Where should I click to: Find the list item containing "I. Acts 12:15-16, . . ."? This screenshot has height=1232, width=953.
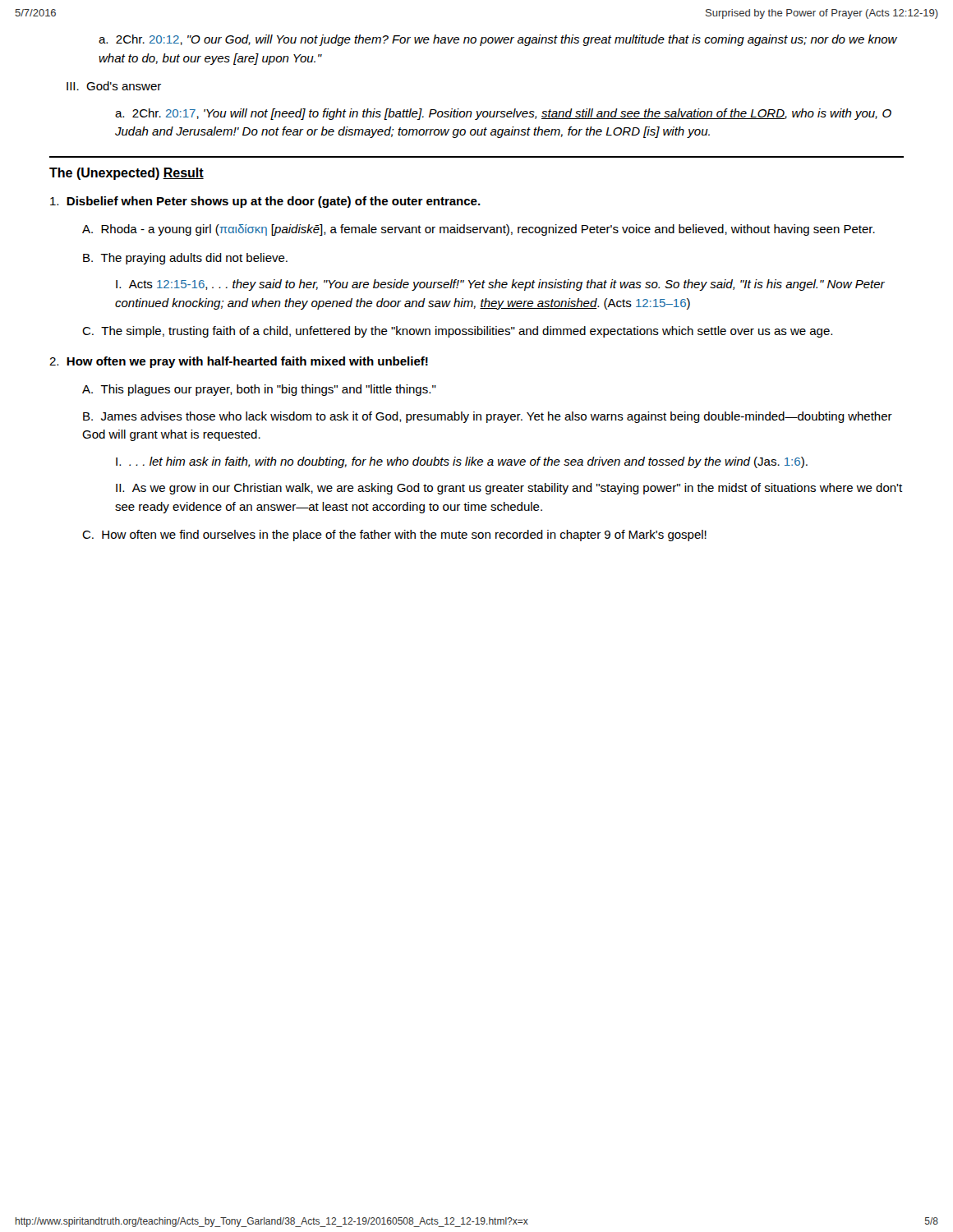coord(509,294)
